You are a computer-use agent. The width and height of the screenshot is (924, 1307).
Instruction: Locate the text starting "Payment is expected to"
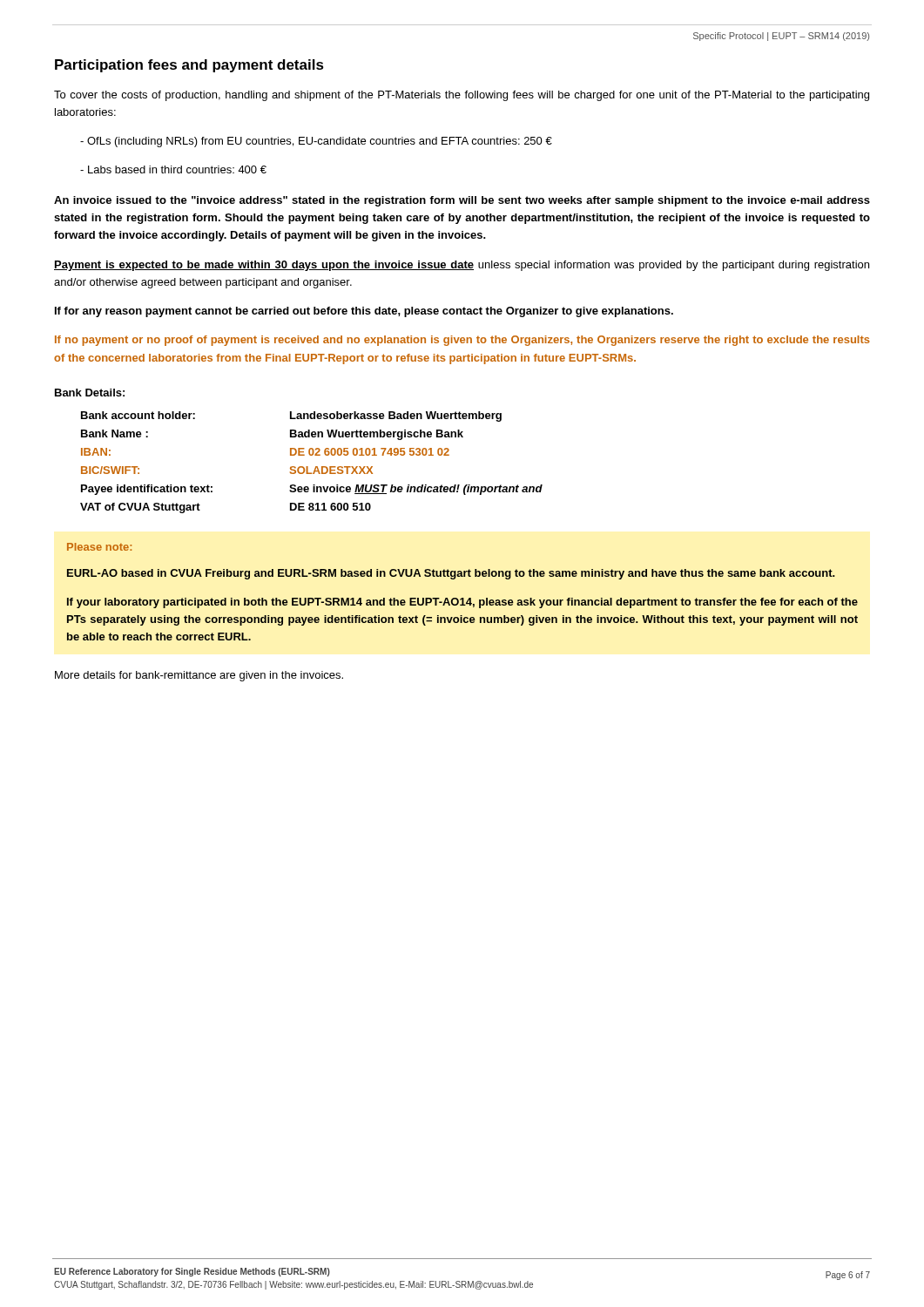(462, 274)
